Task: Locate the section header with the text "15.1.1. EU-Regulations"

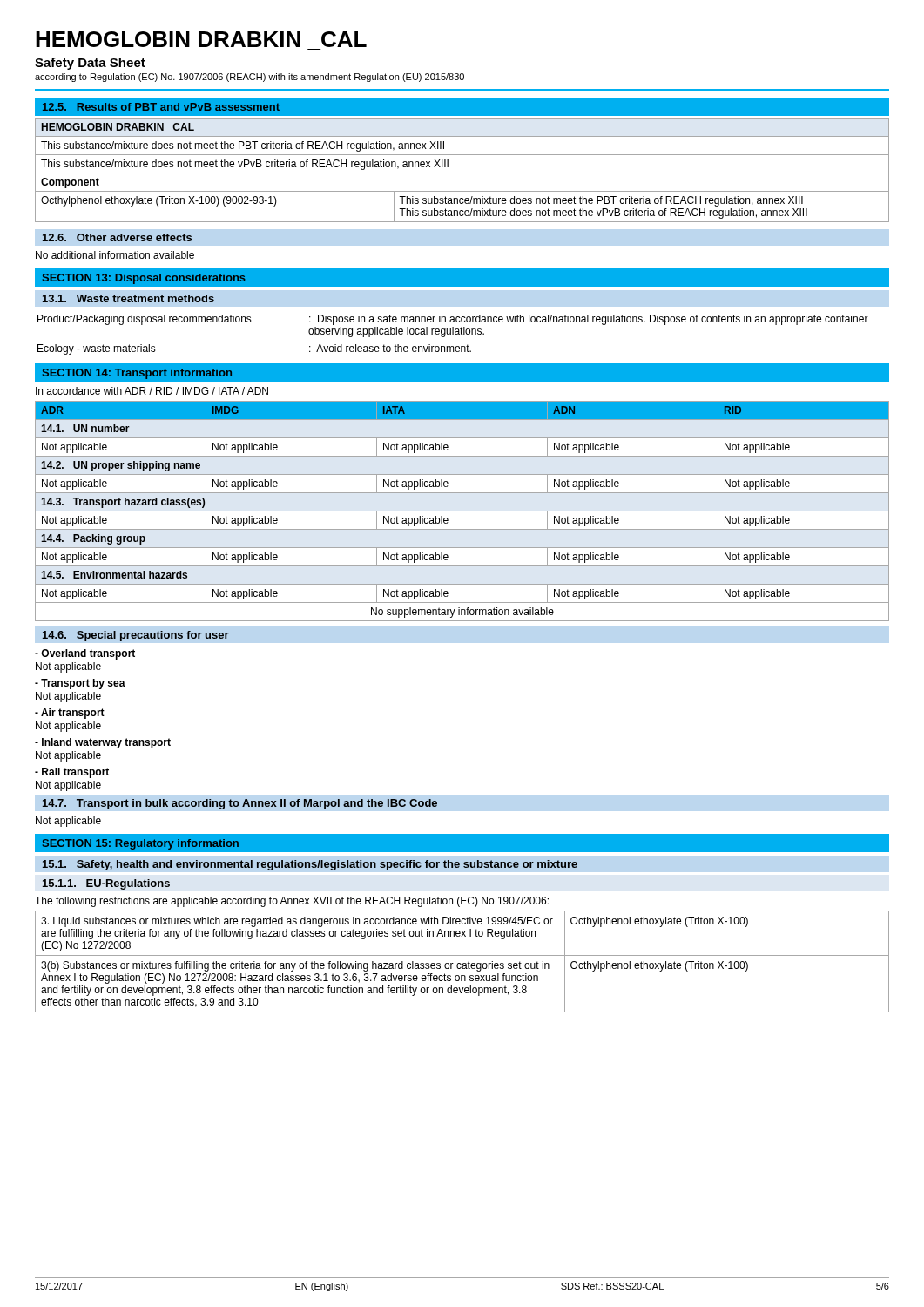Action: (x=106, y=884)
